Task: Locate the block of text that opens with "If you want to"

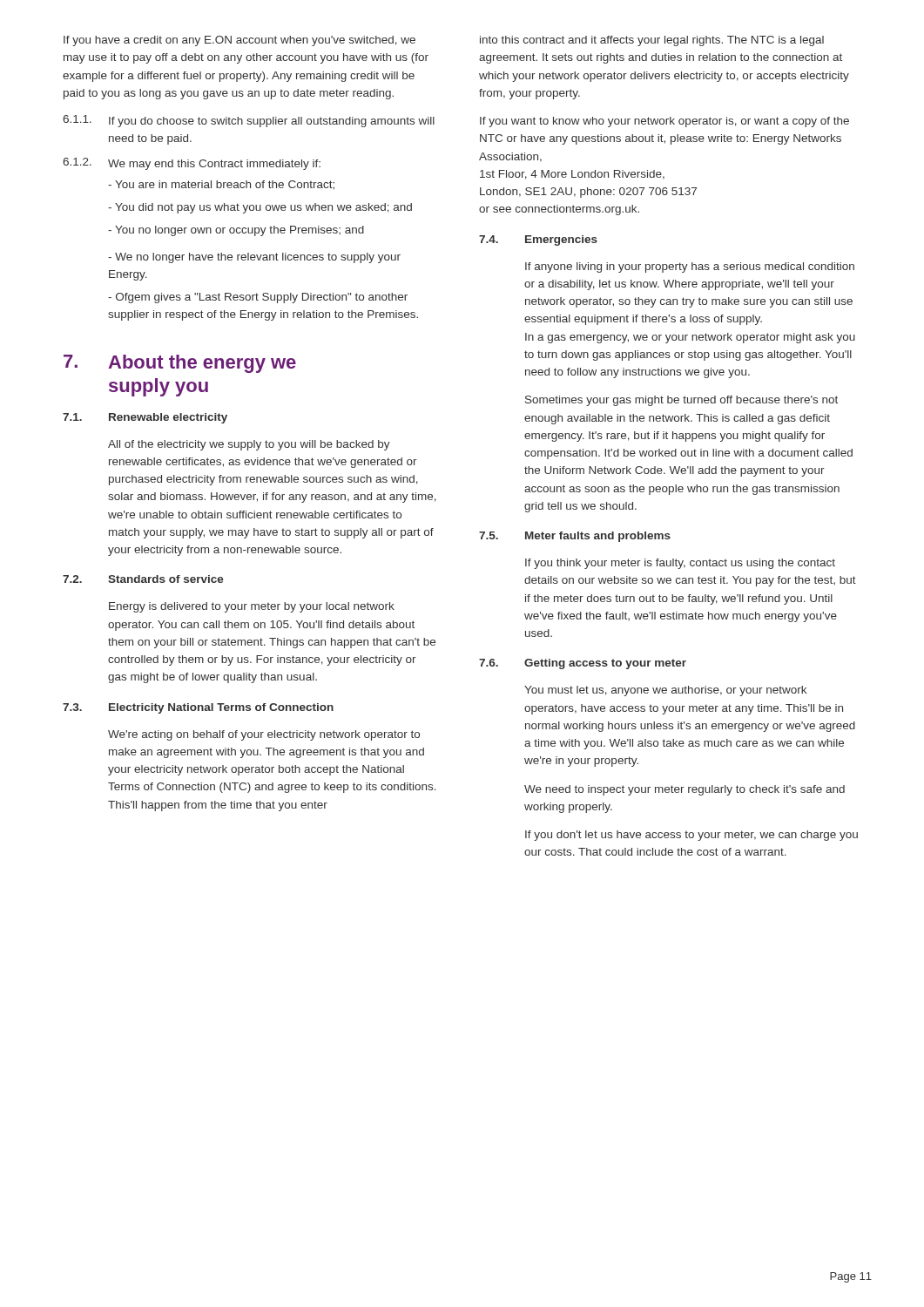Action: [x=664, y=165]
